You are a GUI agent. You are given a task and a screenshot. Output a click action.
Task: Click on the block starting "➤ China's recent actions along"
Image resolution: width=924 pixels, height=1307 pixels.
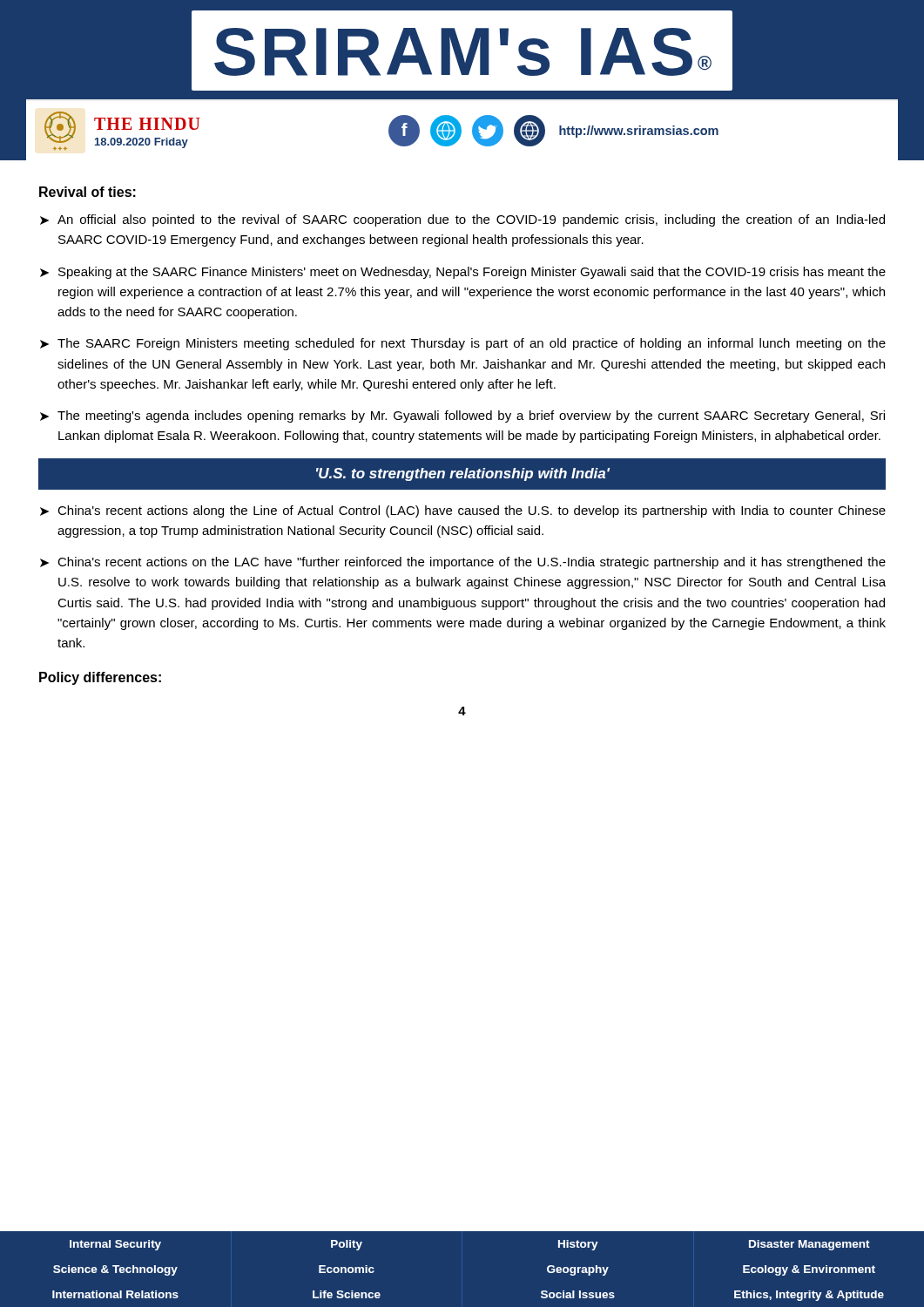(462, 520)
